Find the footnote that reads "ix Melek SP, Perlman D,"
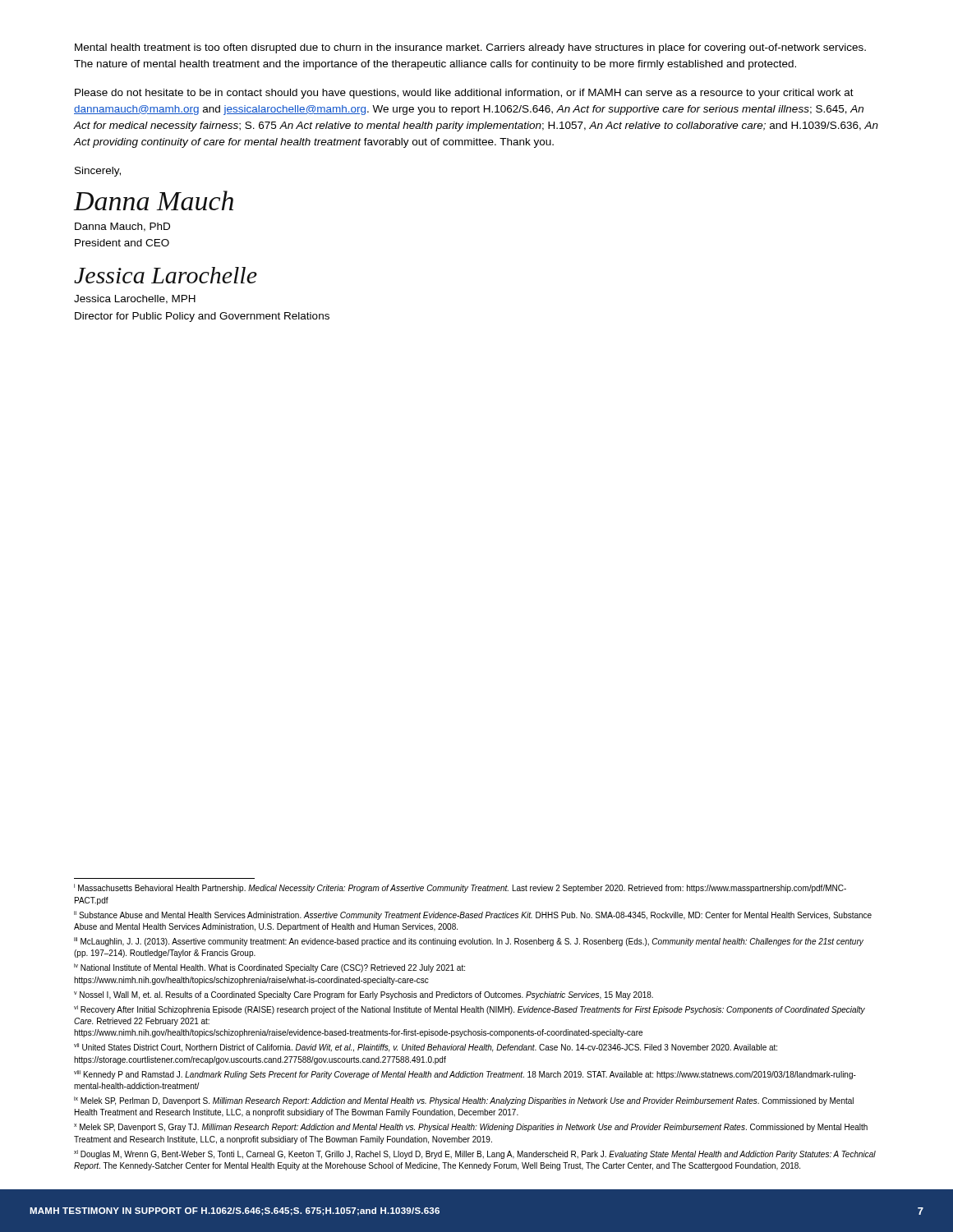953x1232 pixels. (x=464, y=1106)
